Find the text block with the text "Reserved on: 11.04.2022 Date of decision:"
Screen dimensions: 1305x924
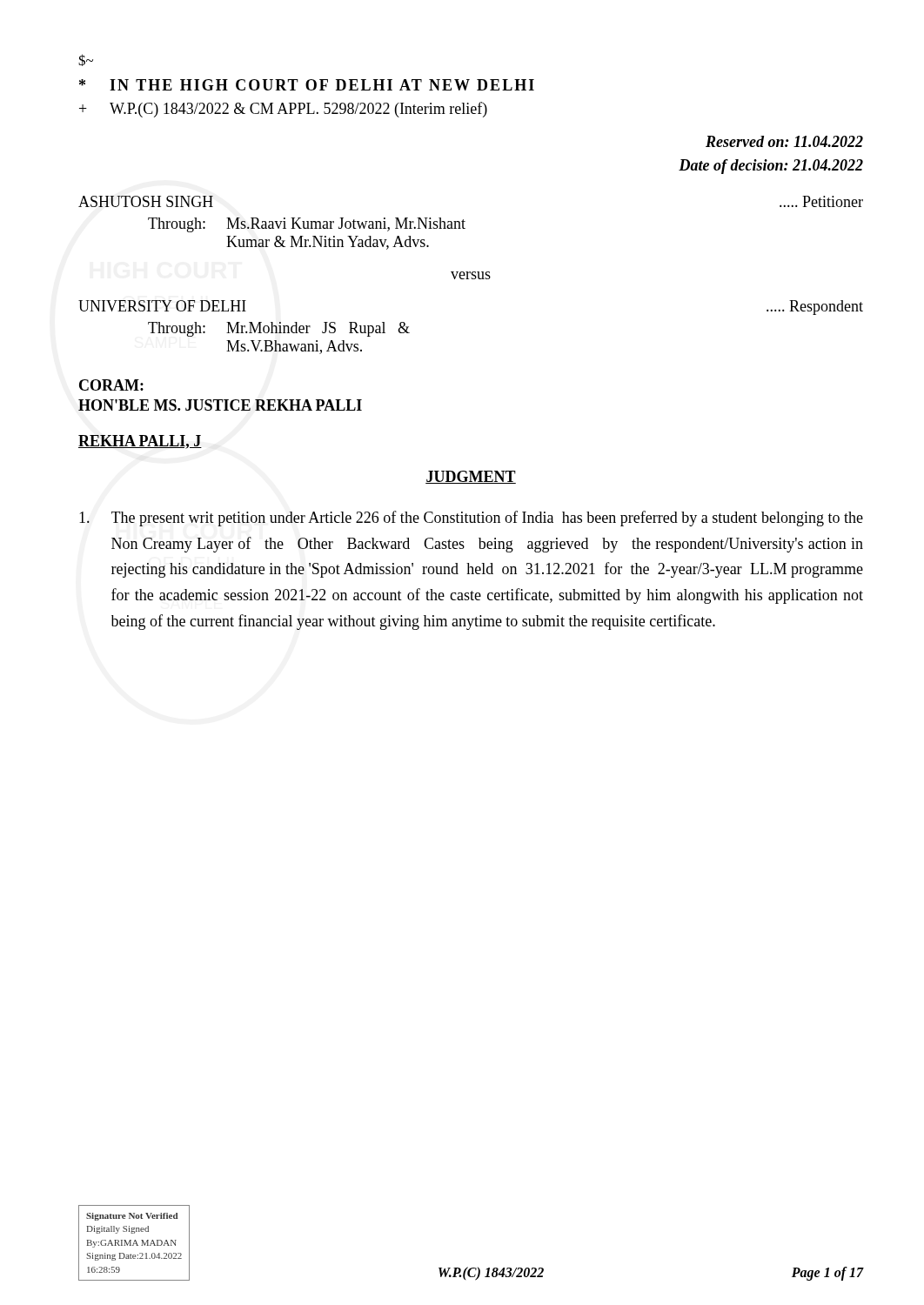(771, 154)
